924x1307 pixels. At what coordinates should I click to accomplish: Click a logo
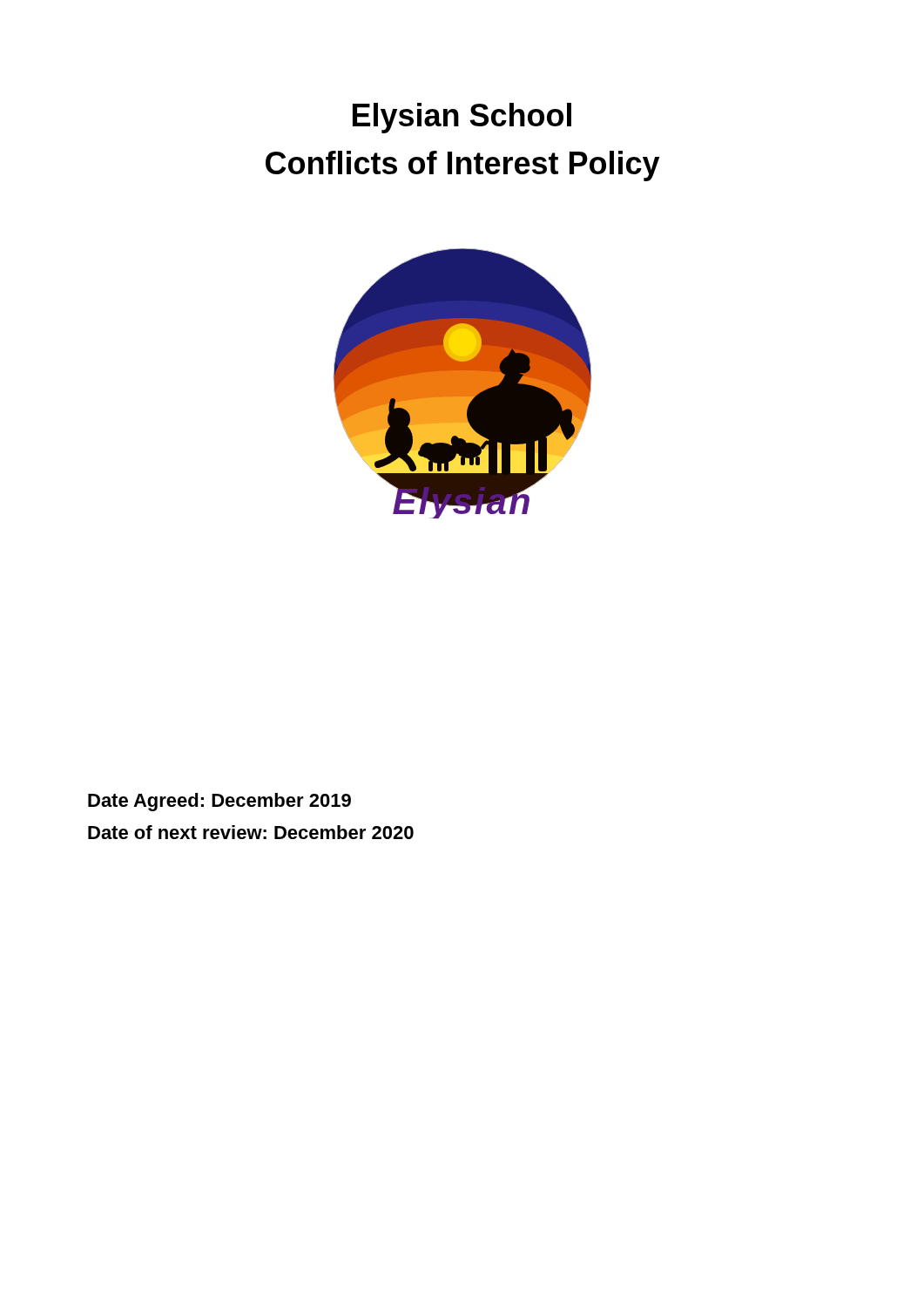[462, 383]
